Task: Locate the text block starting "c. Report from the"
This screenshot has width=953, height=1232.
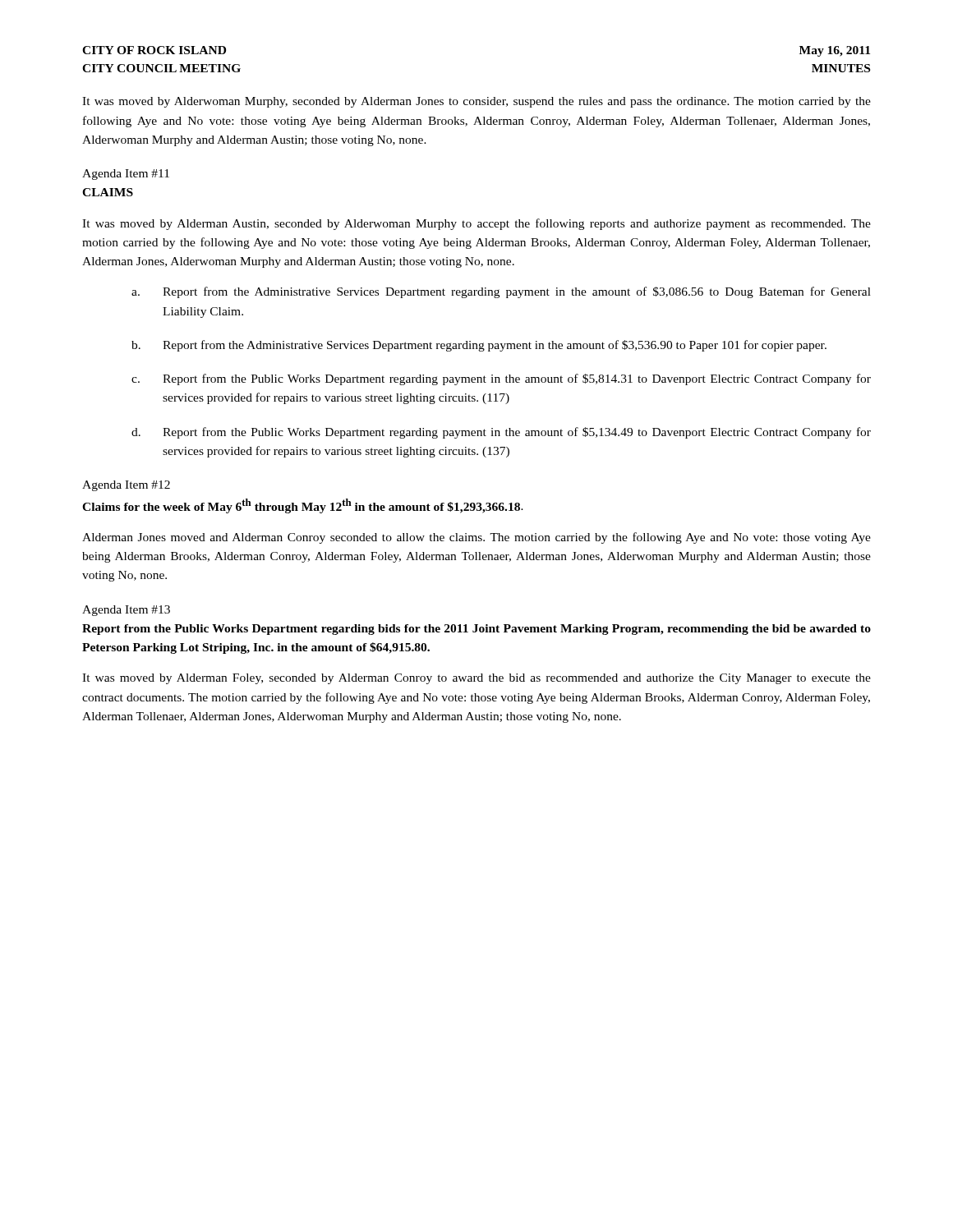Action: point(501,388)
